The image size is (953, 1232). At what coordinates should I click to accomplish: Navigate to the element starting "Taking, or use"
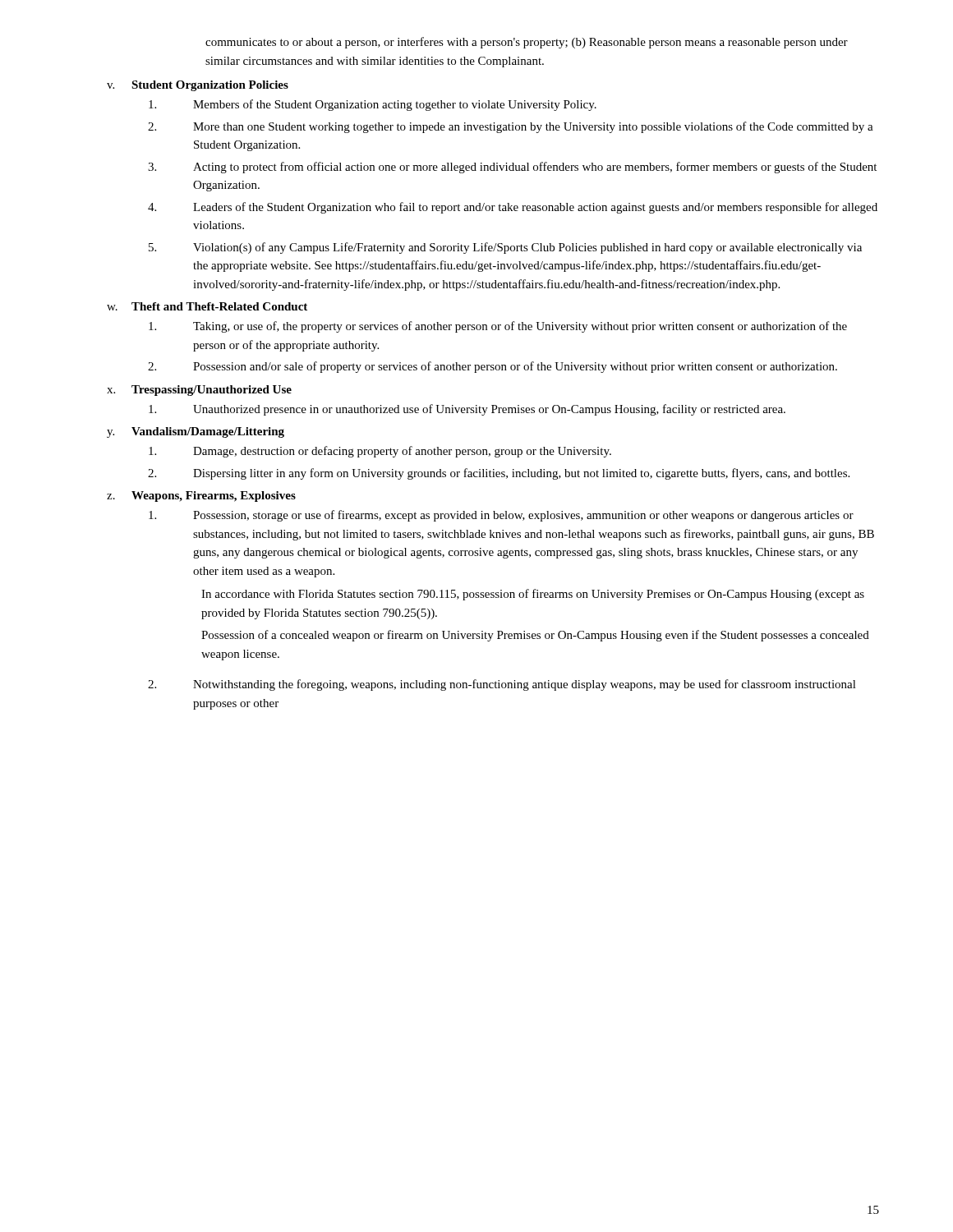493,335
